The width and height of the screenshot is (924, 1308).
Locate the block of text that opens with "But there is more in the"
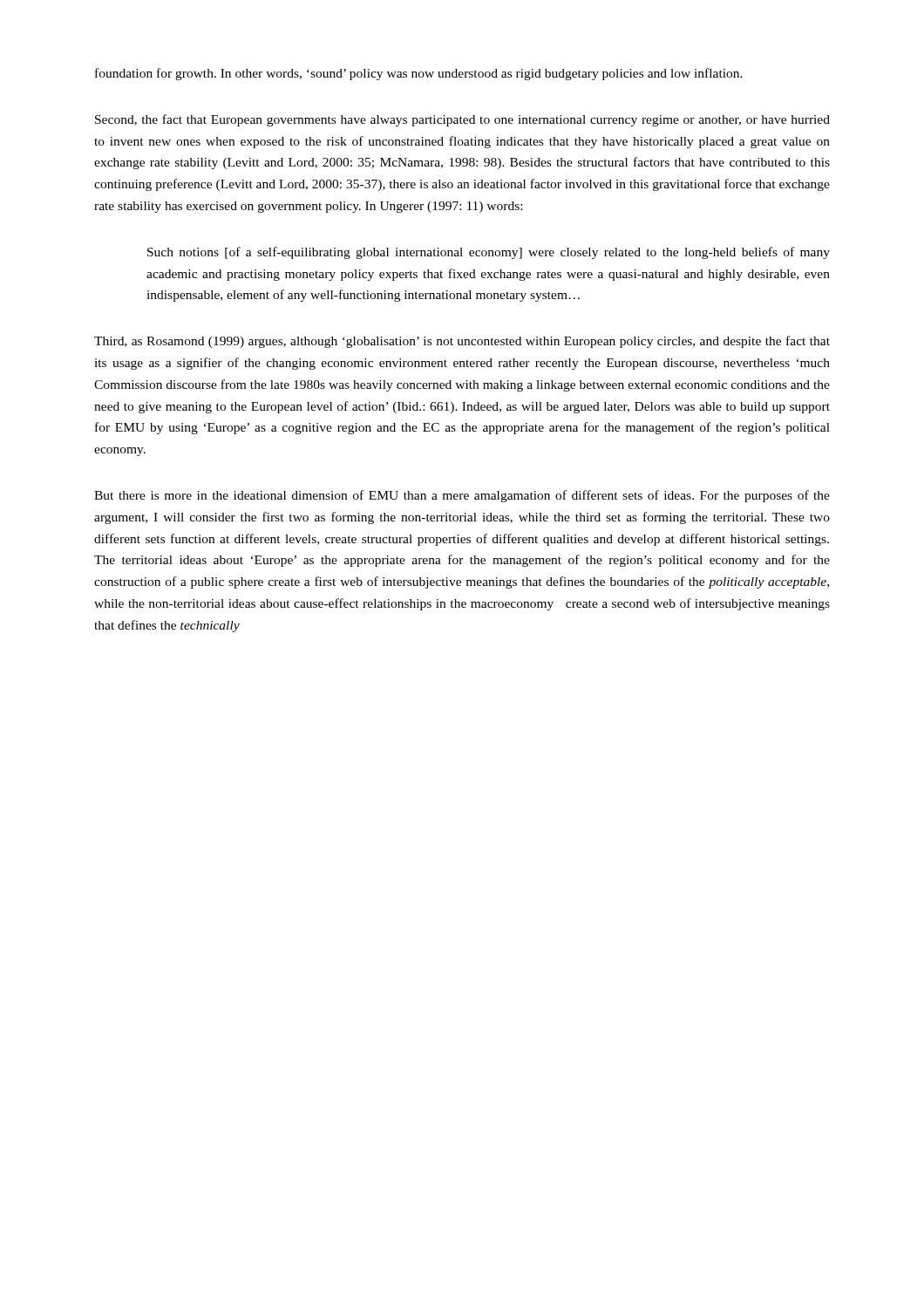462,560
